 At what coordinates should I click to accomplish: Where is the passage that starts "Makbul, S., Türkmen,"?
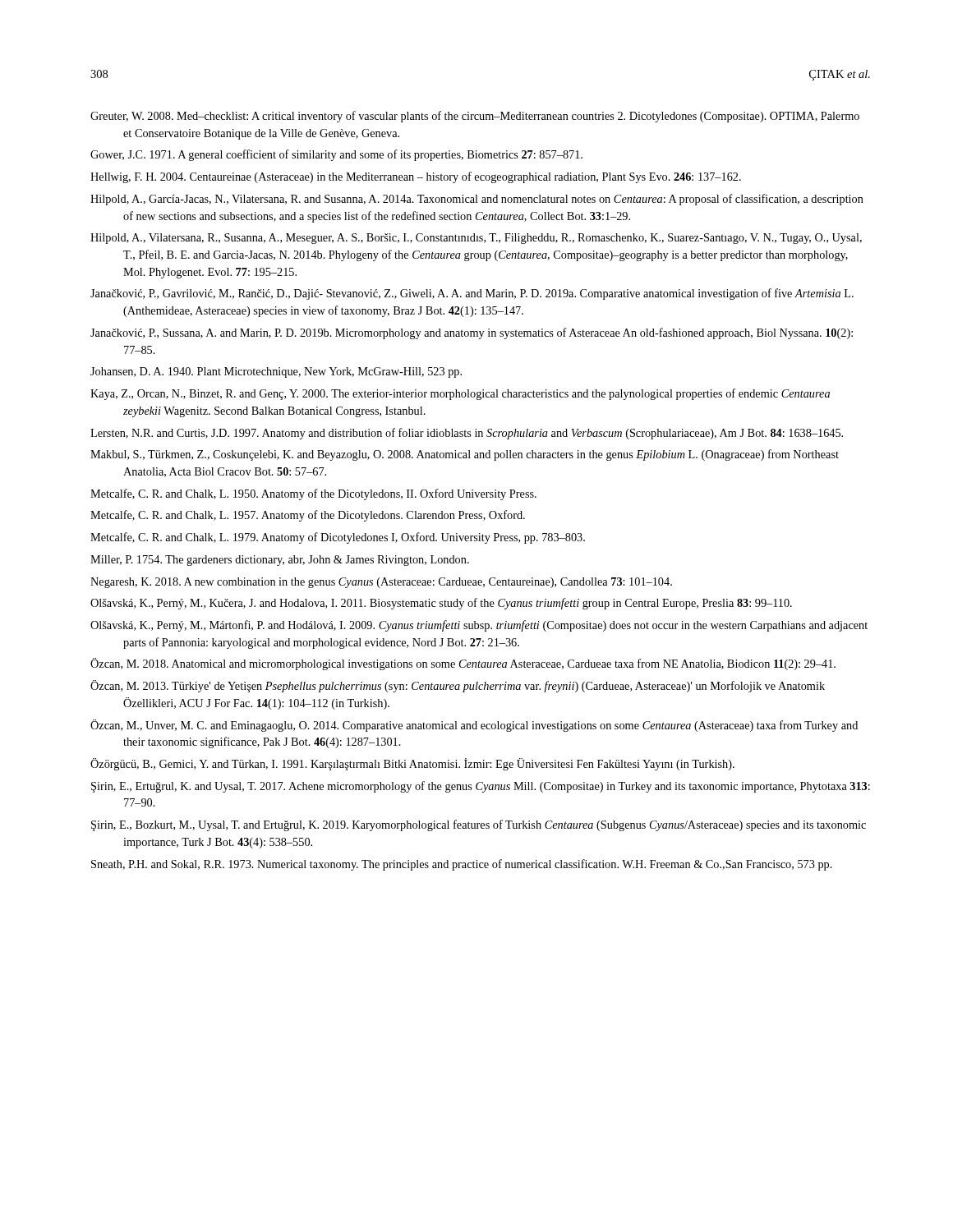click(465, 463)
